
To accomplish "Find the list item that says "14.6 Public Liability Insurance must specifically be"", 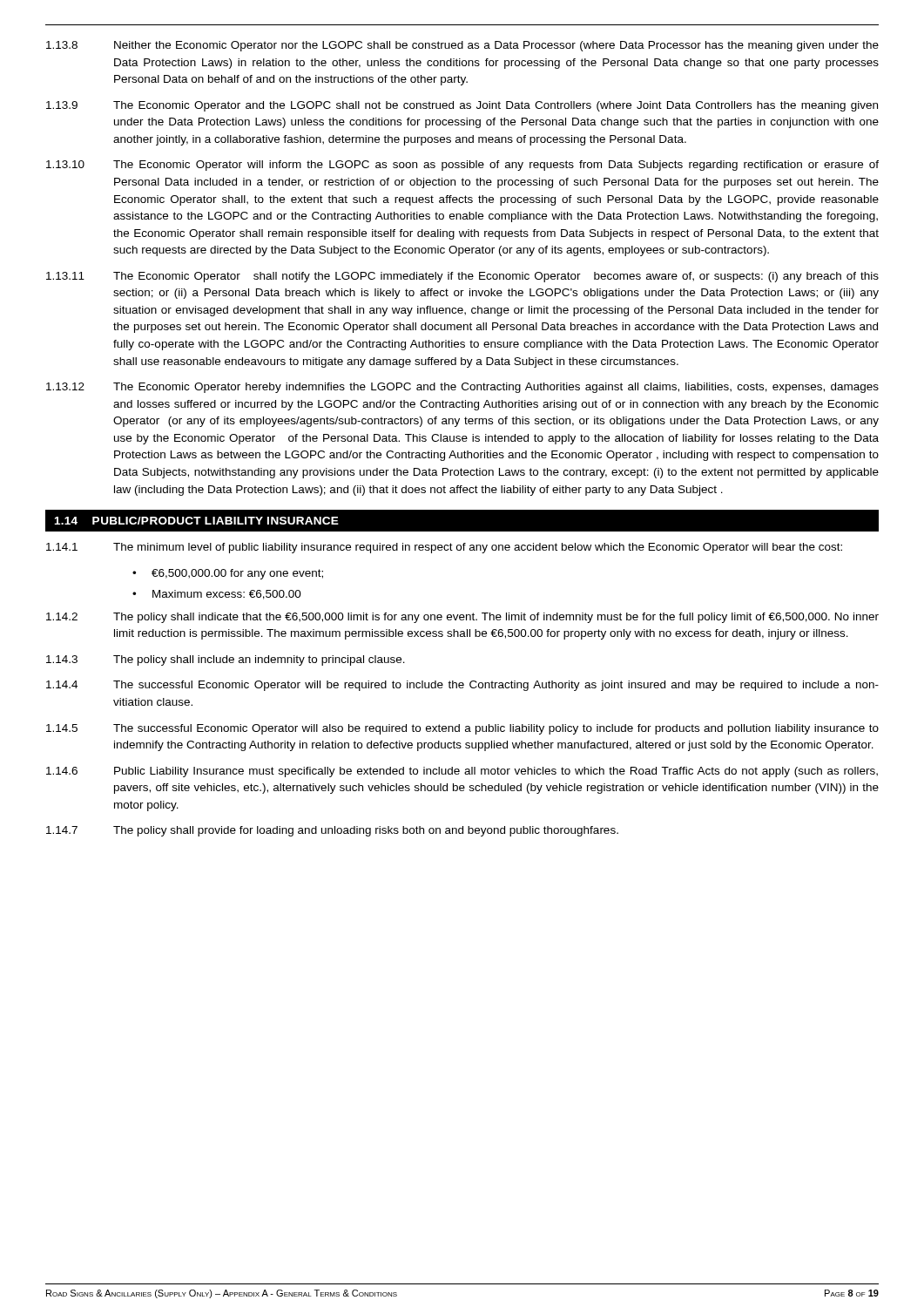I will (462, 788).
